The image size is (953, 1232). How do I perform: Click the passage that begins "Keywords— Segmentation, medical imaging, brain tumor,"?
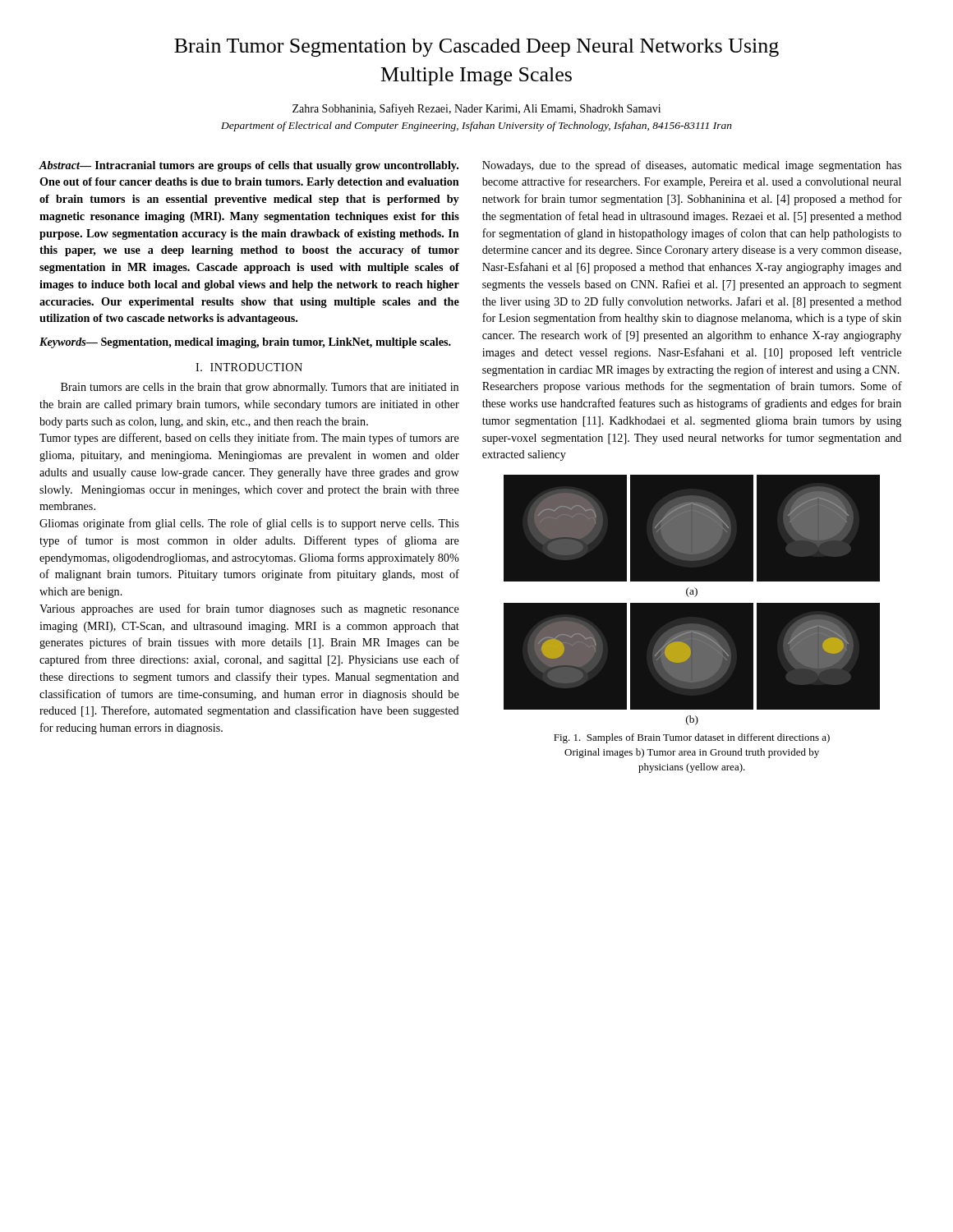[x=245, y=342]
